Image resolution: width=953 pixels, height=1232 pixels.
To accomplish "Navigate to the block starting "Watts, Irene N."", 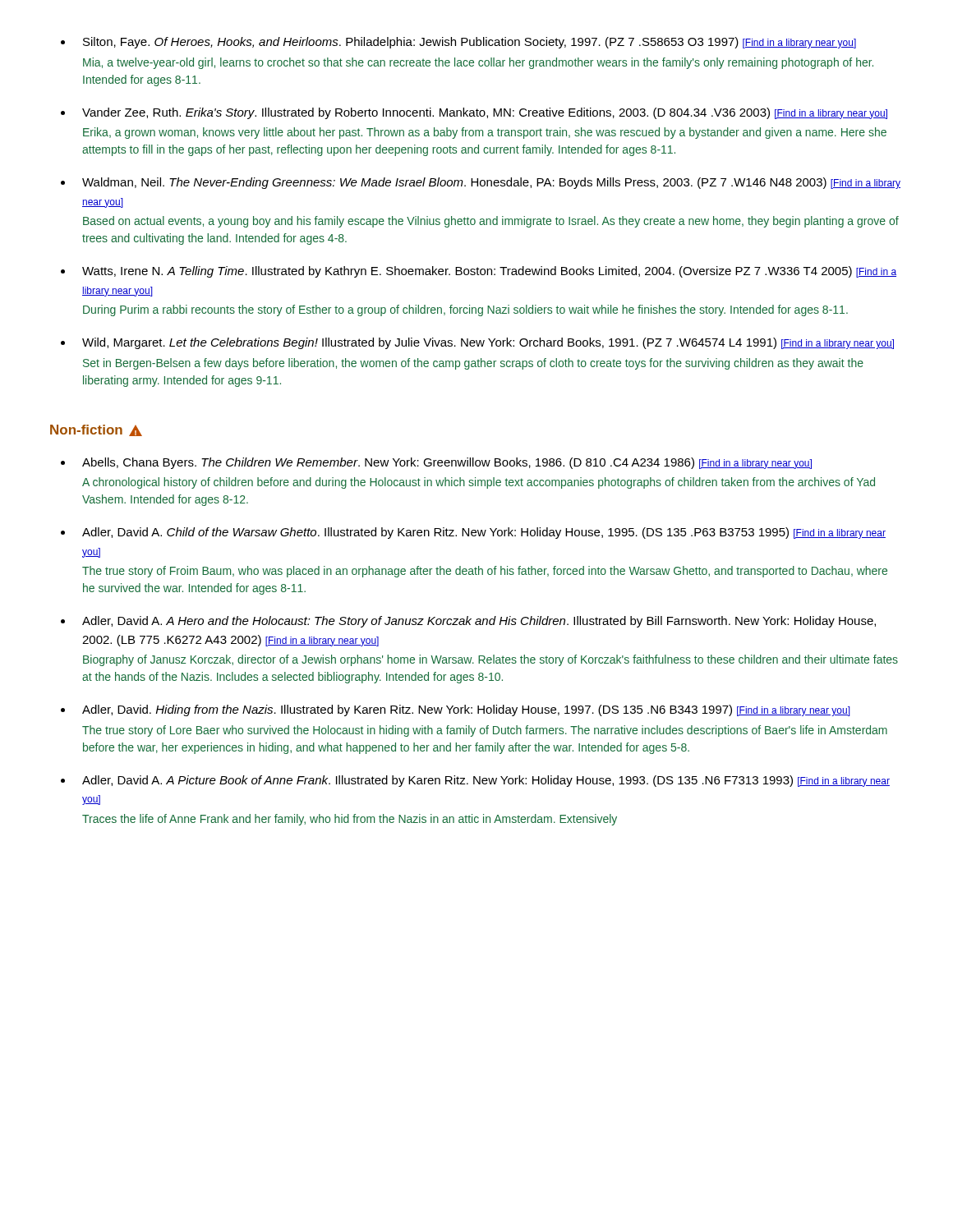I will click(489, 272).
